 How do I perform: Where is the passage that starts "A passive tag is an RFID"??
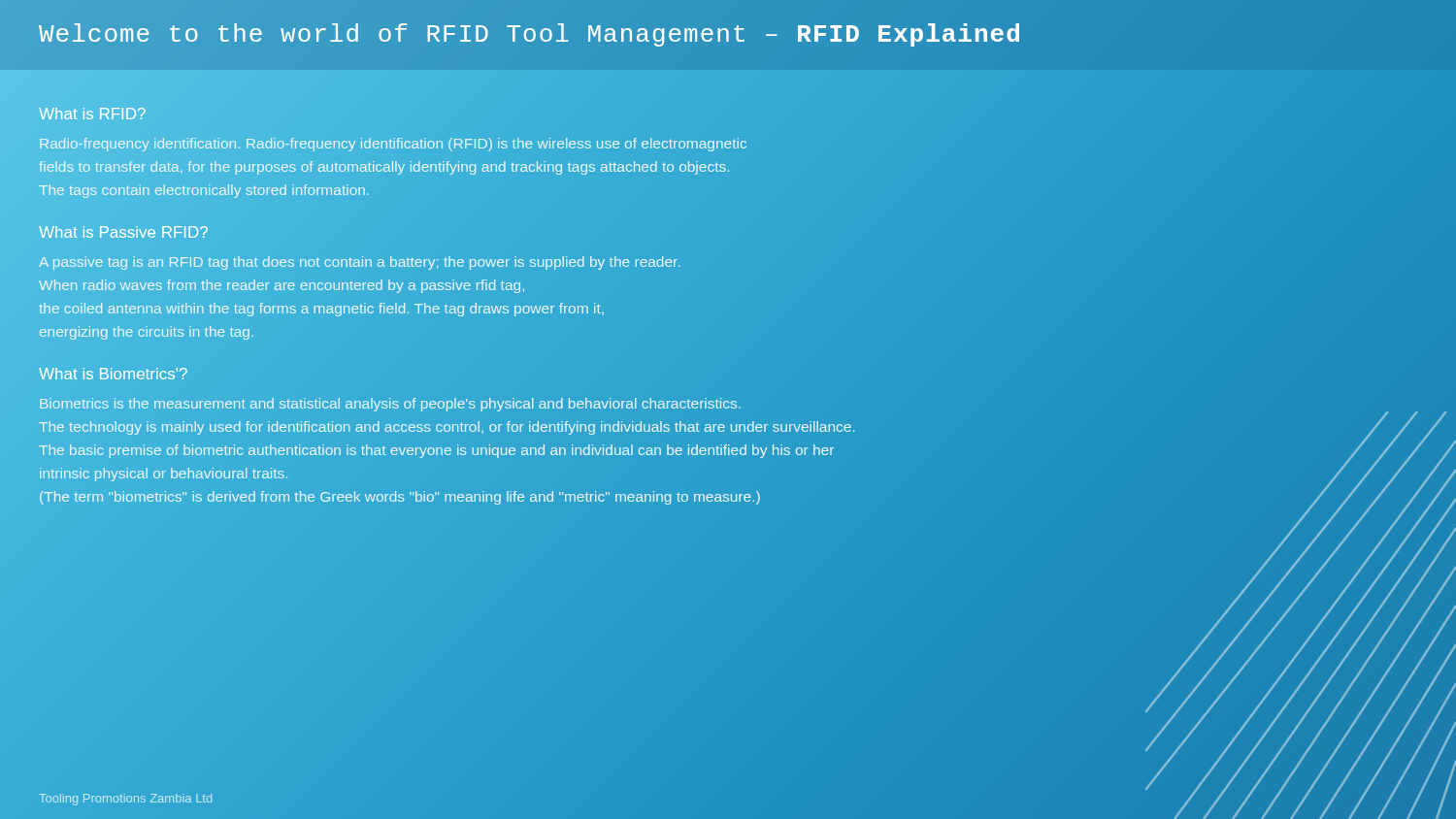tap(360, 297)
